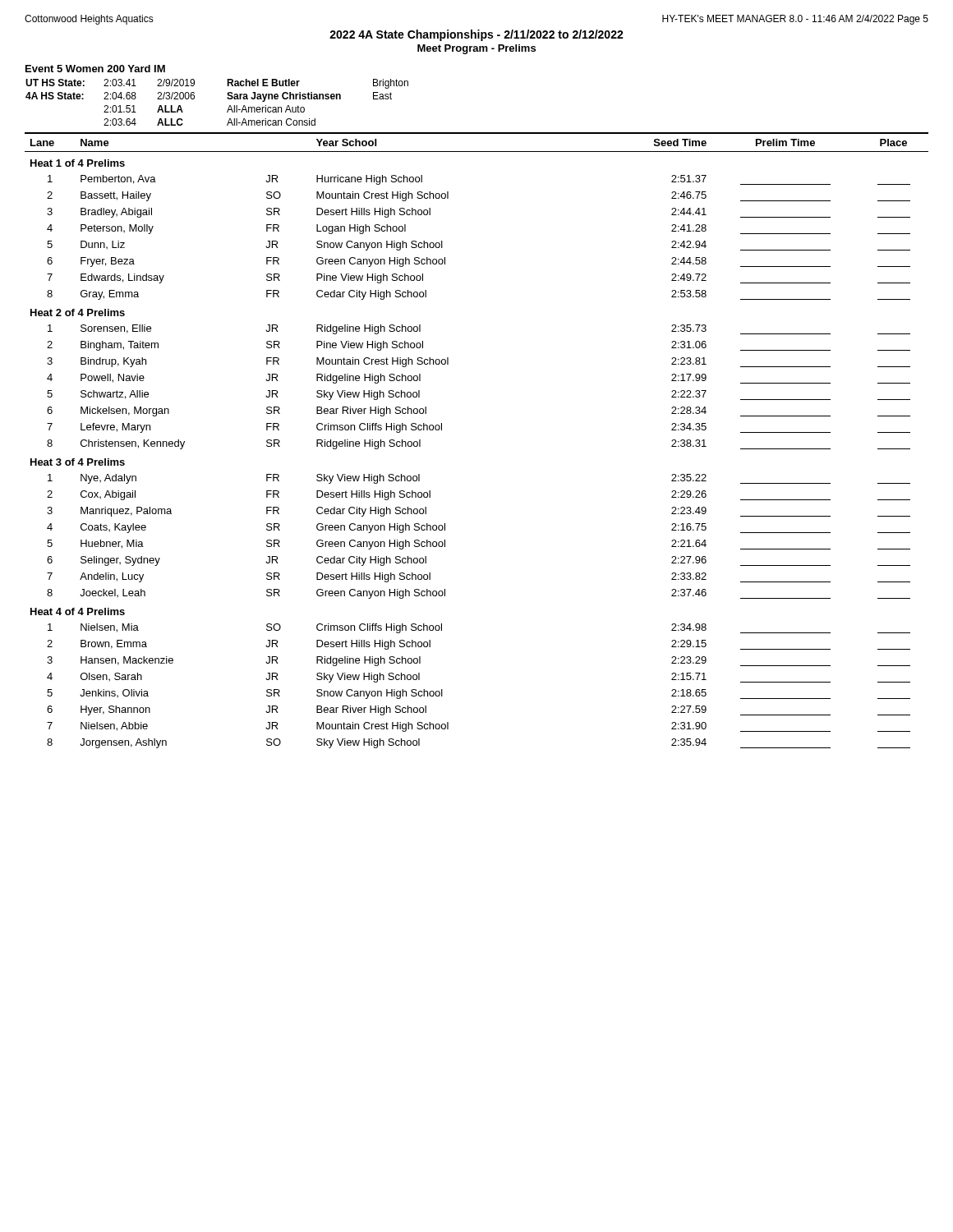953x1232 pixels.
Task: Select the table that reads "Sky View High School"
Action: coord(476,441)
